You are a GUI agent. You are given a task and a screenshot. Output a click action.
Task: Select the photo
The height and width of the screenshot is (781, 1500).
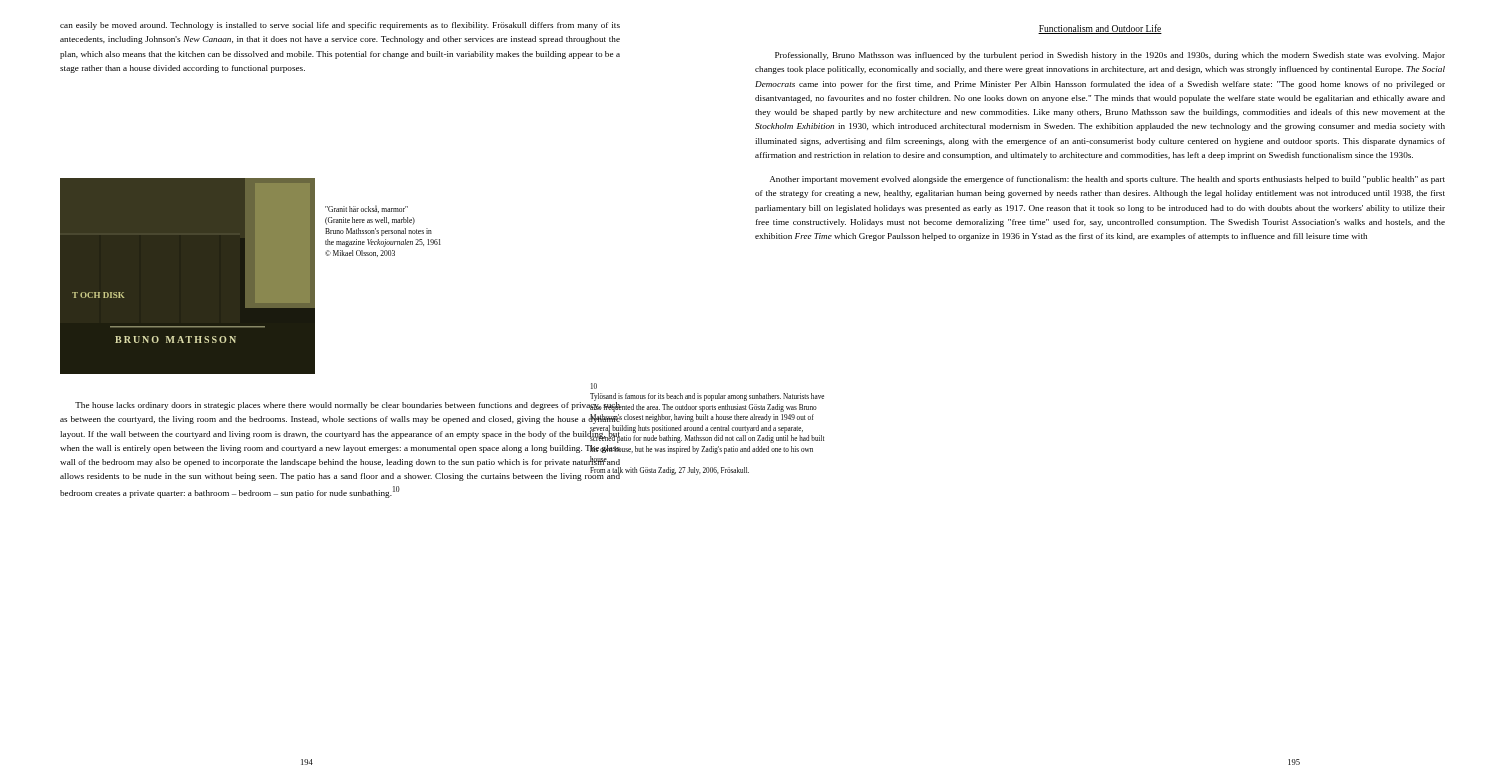(x=188, y=276)
